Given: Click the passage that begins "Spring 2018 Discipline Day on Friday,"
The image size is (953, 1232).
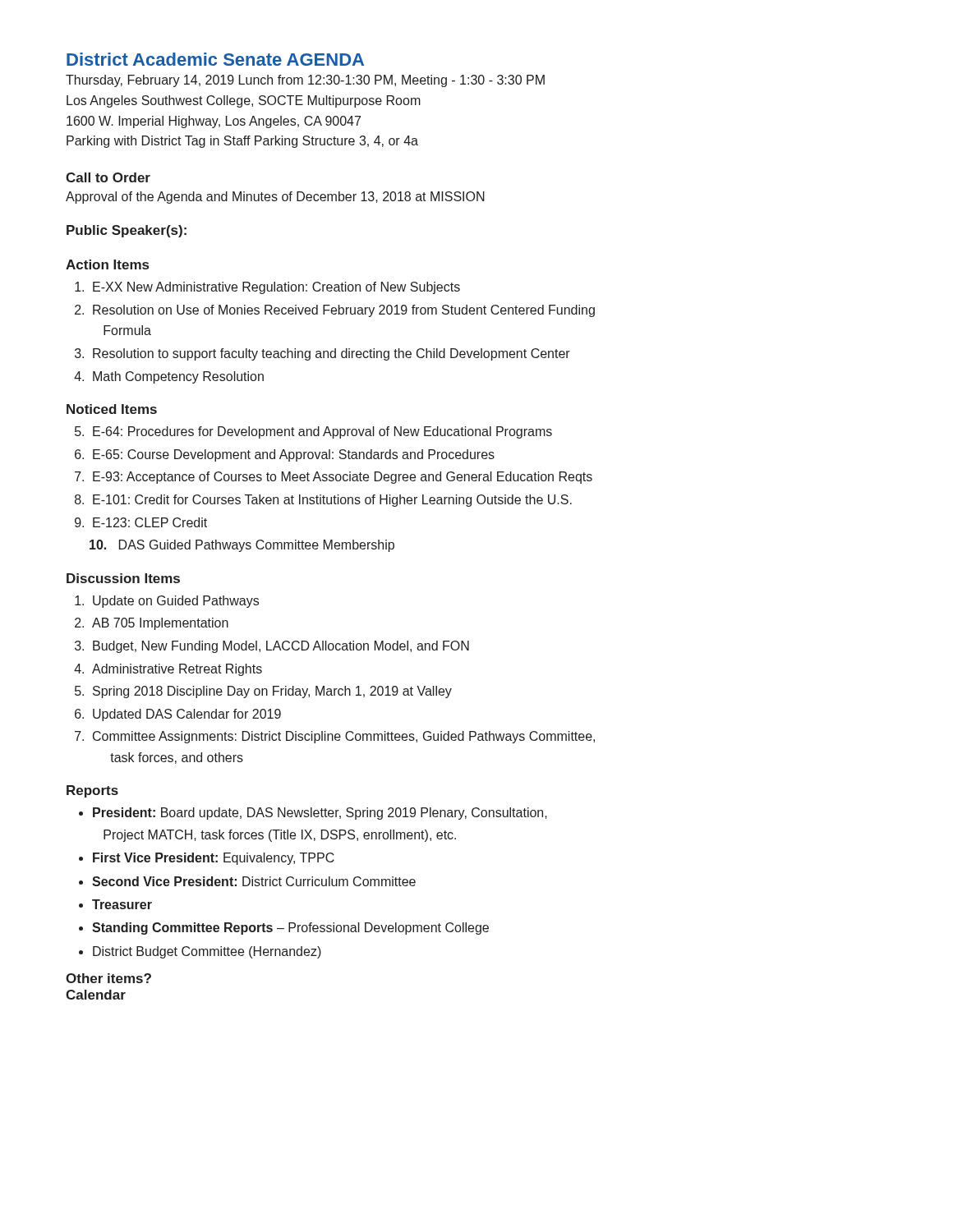Looking at the screenshot, I should click(272, 691).
